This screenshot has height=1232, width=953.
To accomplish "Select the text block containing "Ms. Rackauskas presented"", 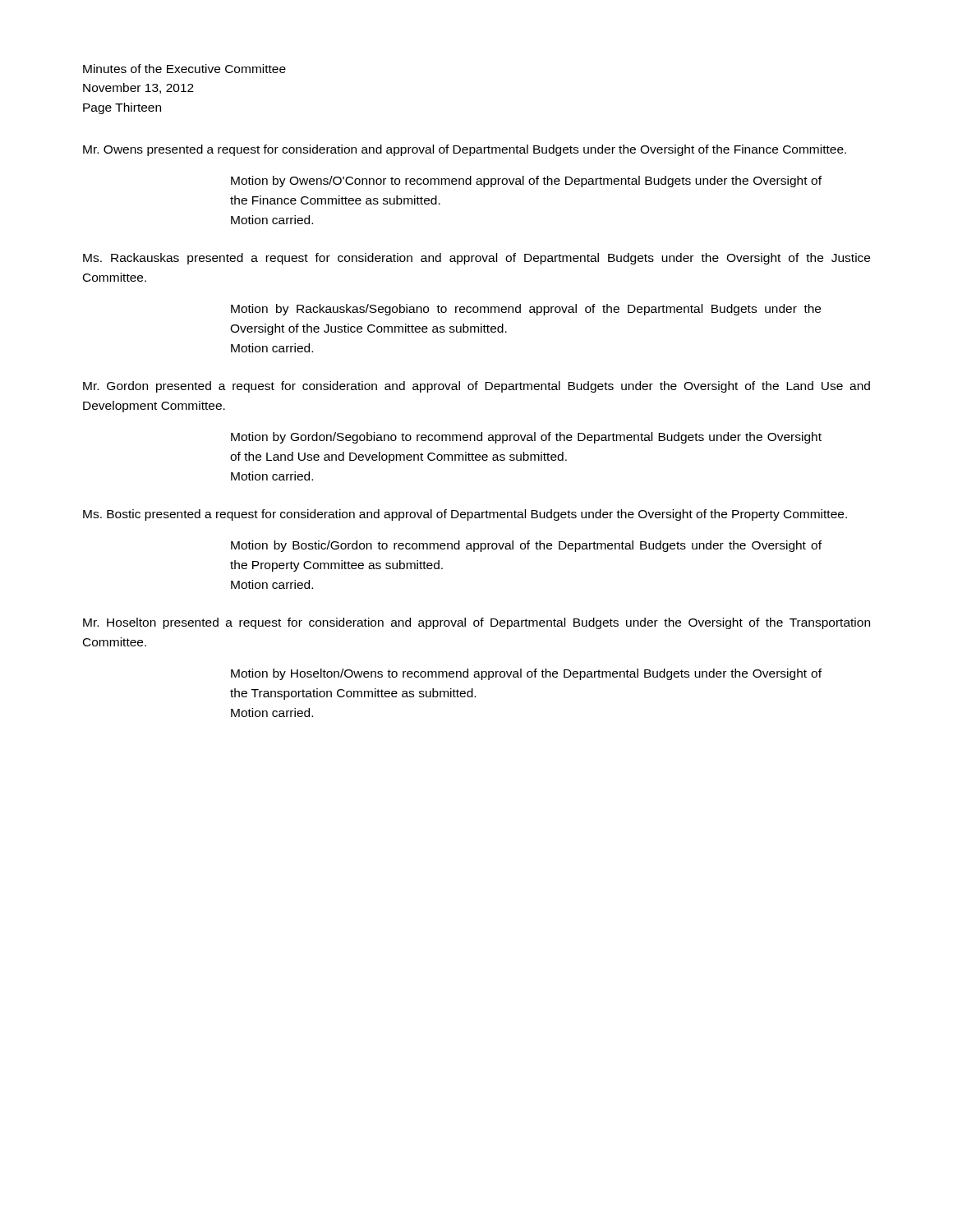I will pos(476,267).
